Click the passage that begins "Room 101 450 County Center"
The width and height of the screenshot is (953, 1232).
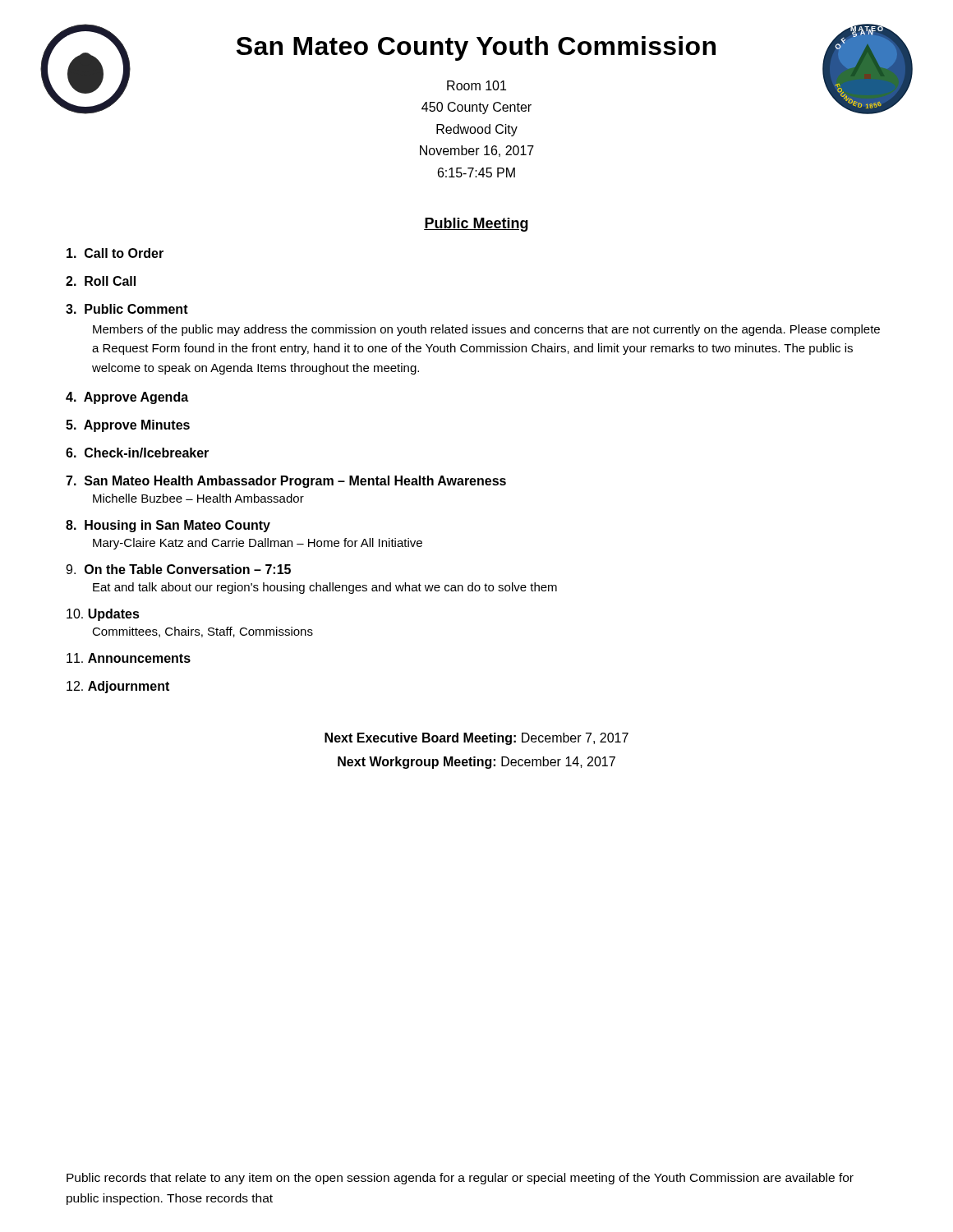click(476, 129)
